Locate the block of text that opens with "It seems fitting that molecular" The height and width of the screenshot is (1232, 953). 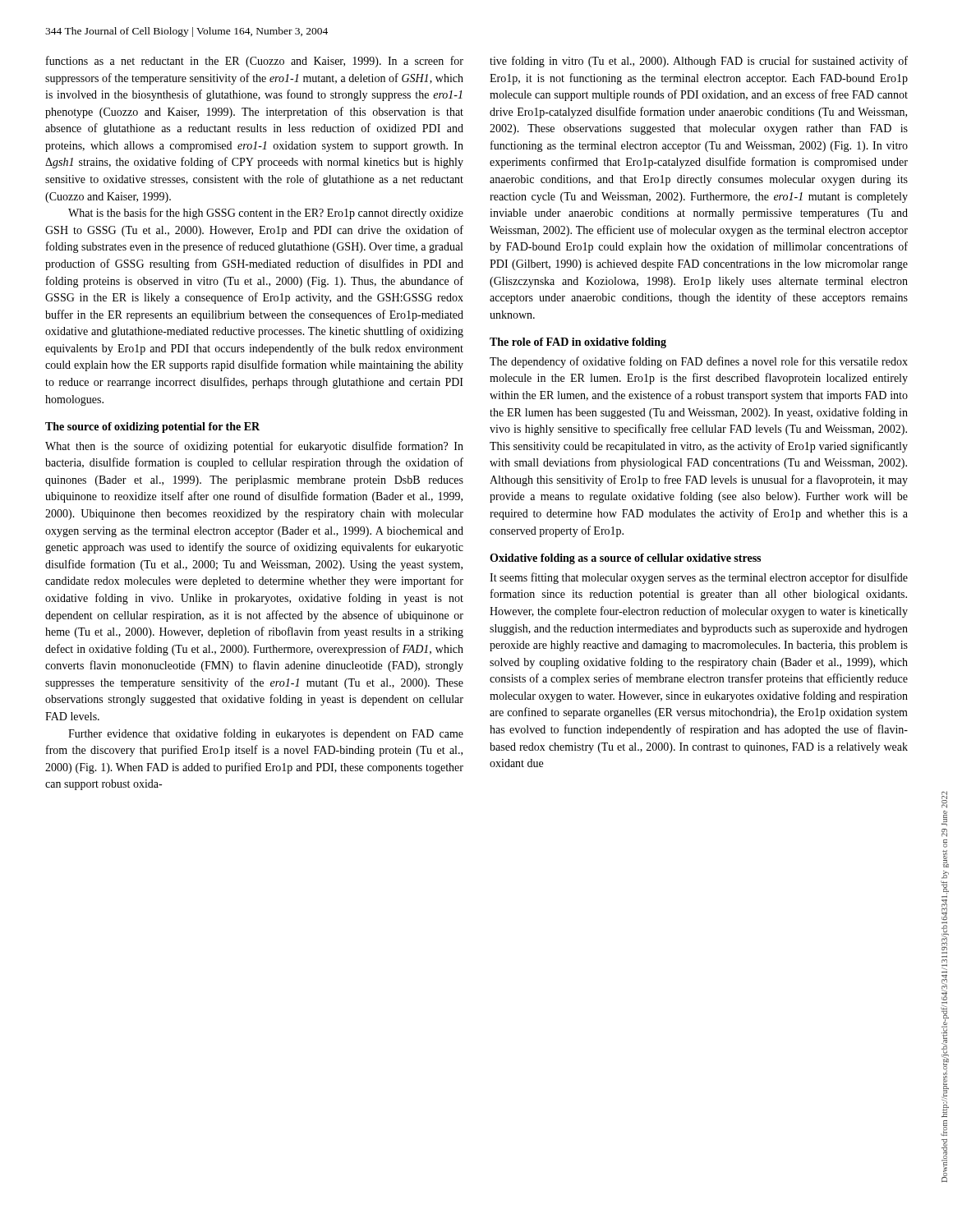[x=699, y=671]
